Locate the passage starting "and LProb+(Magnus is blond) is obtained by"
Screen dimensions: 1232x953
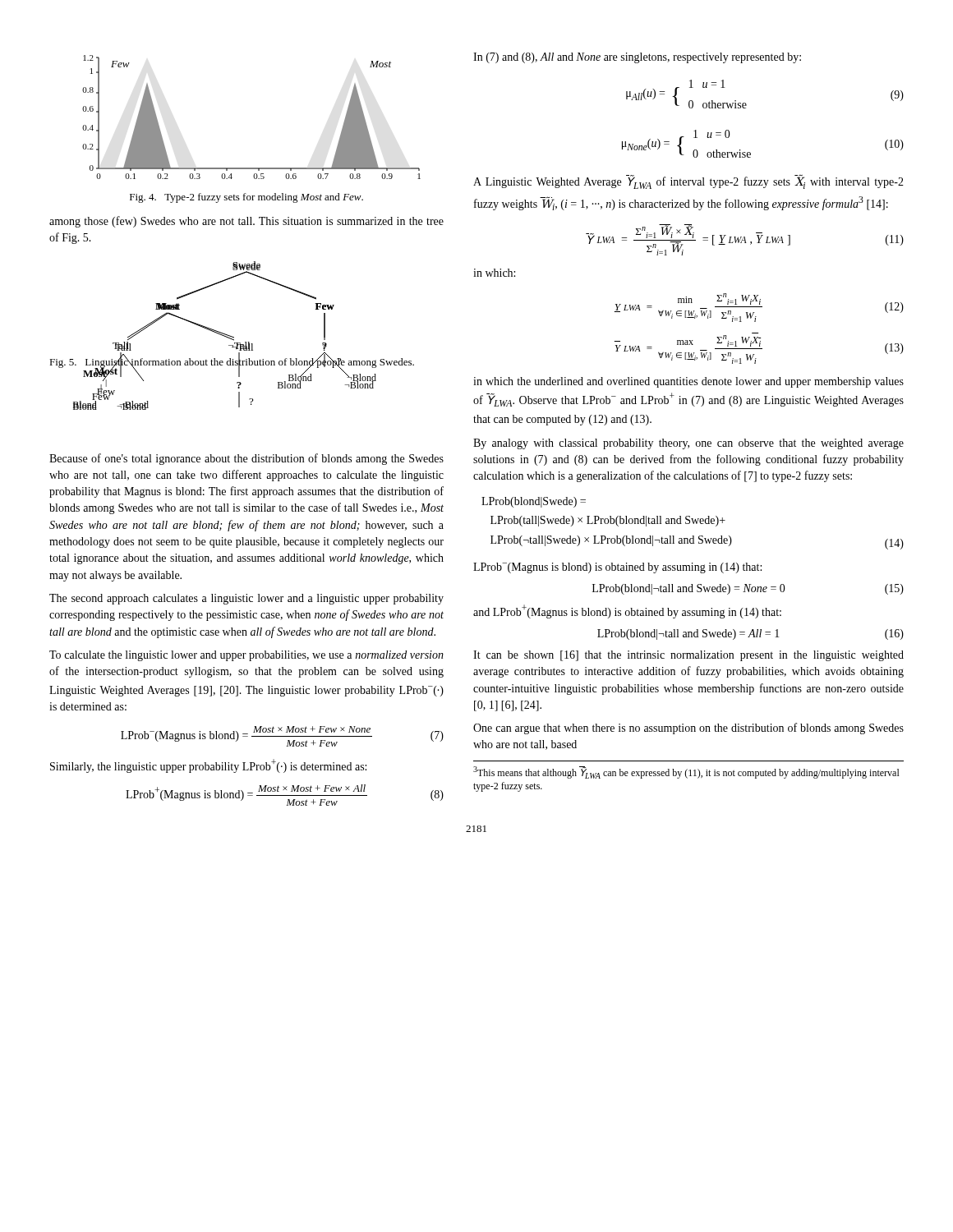tap(688, 612)
